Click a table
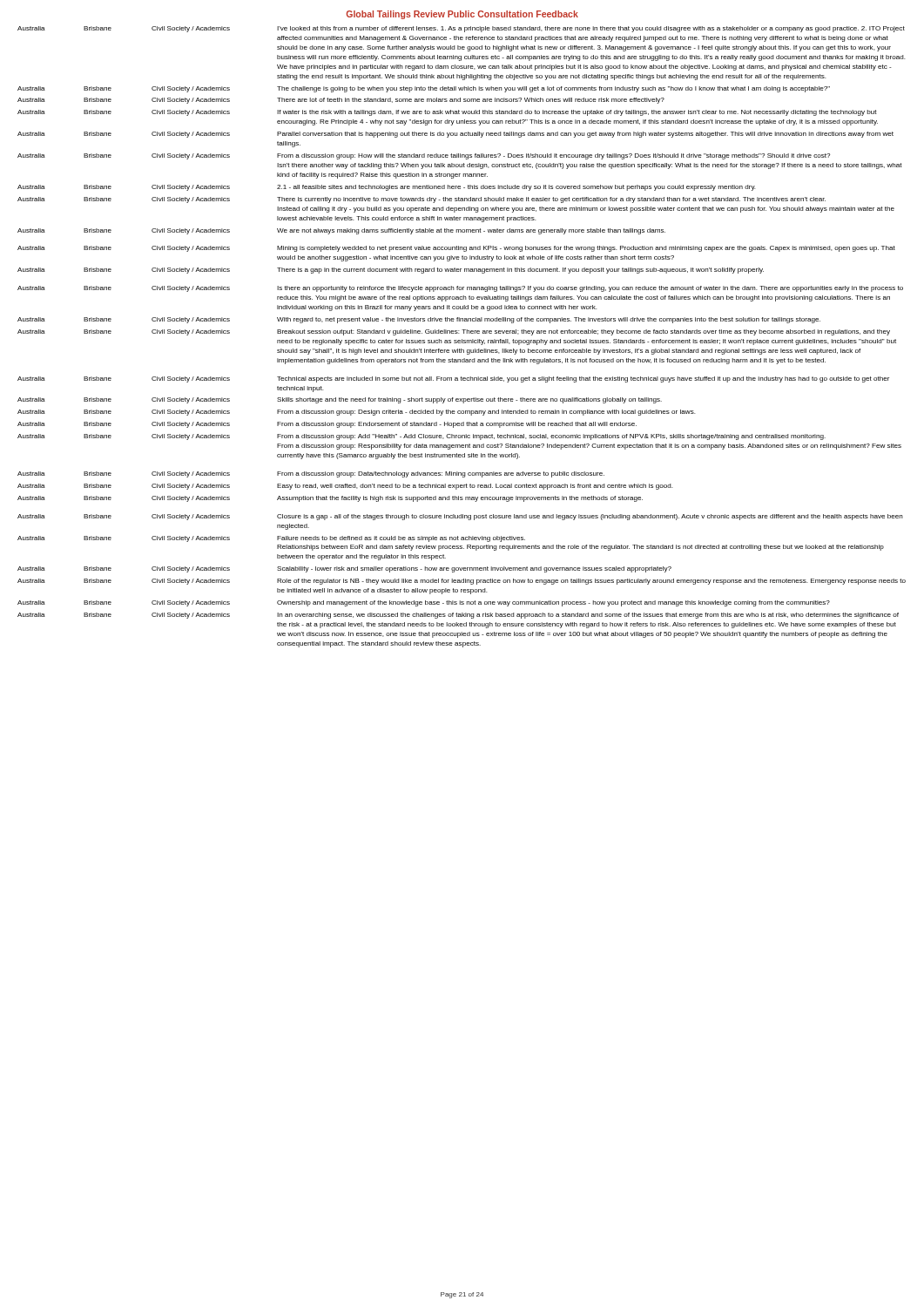The height and width of the screenshot is (1307, 924). coord(462,337)
